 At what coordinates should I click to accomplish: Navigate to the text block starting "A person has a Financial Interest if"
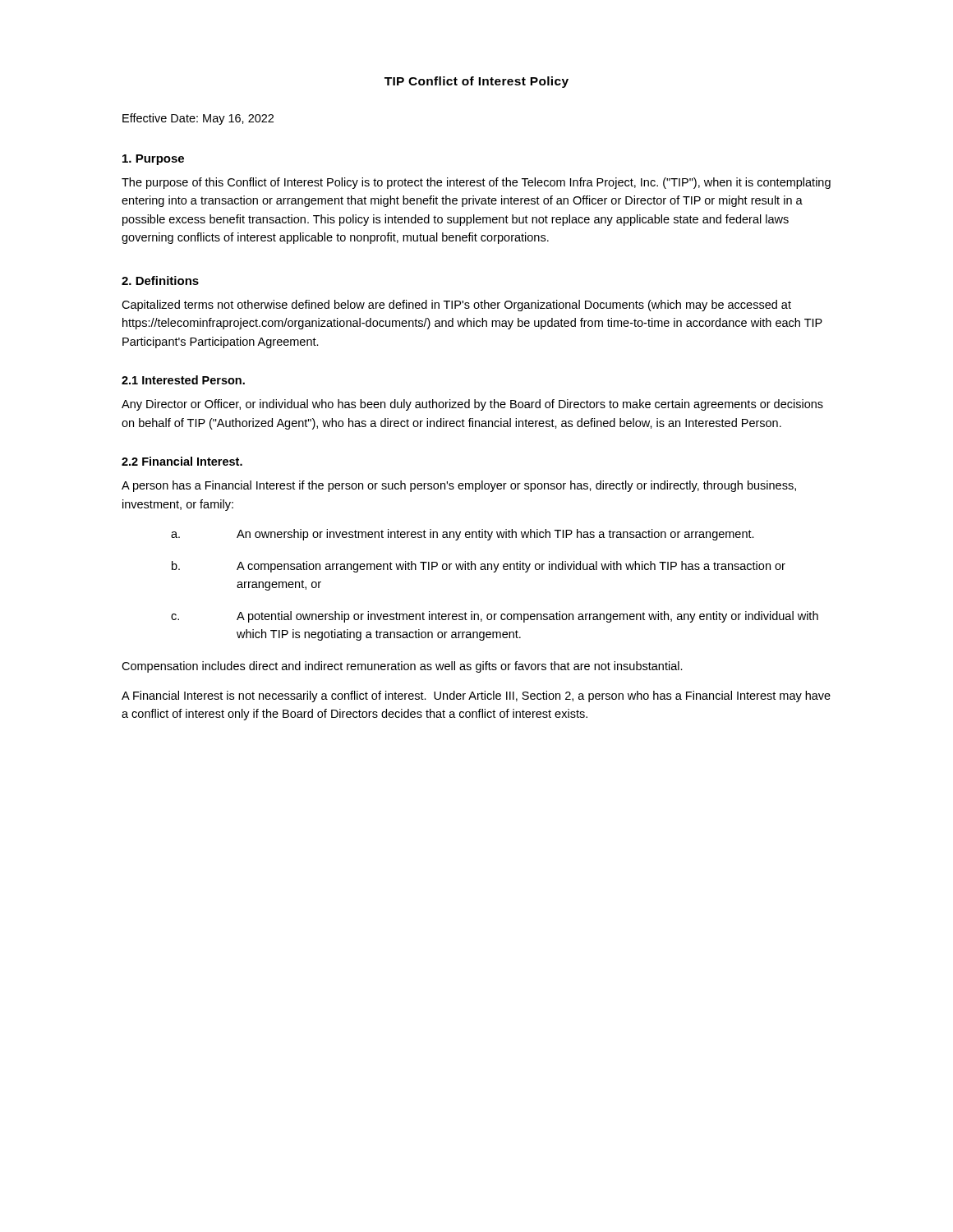[459, 495]
